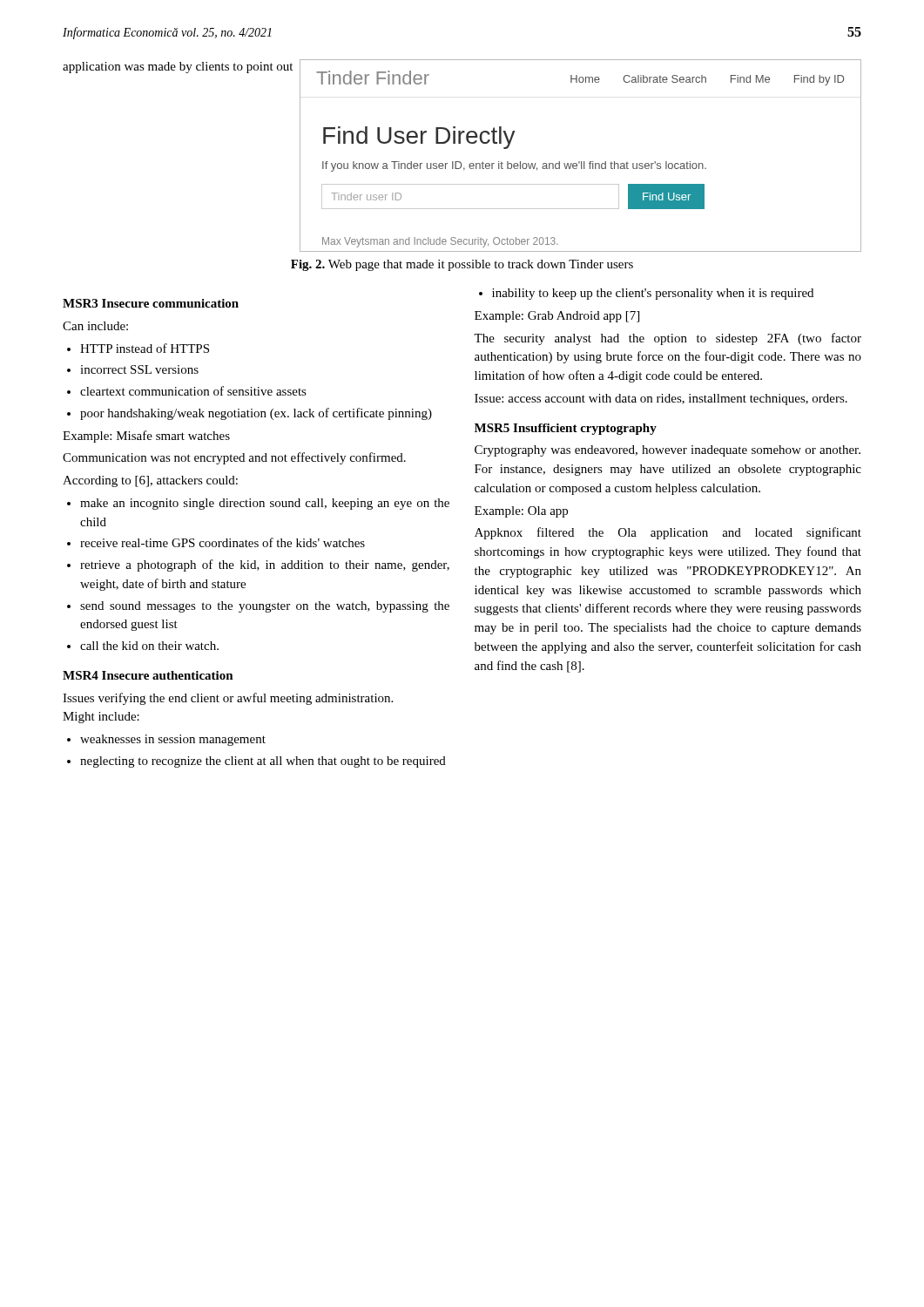
Task: Where is the passage that starts "receive real-time GPS"?
Action: 223,543
